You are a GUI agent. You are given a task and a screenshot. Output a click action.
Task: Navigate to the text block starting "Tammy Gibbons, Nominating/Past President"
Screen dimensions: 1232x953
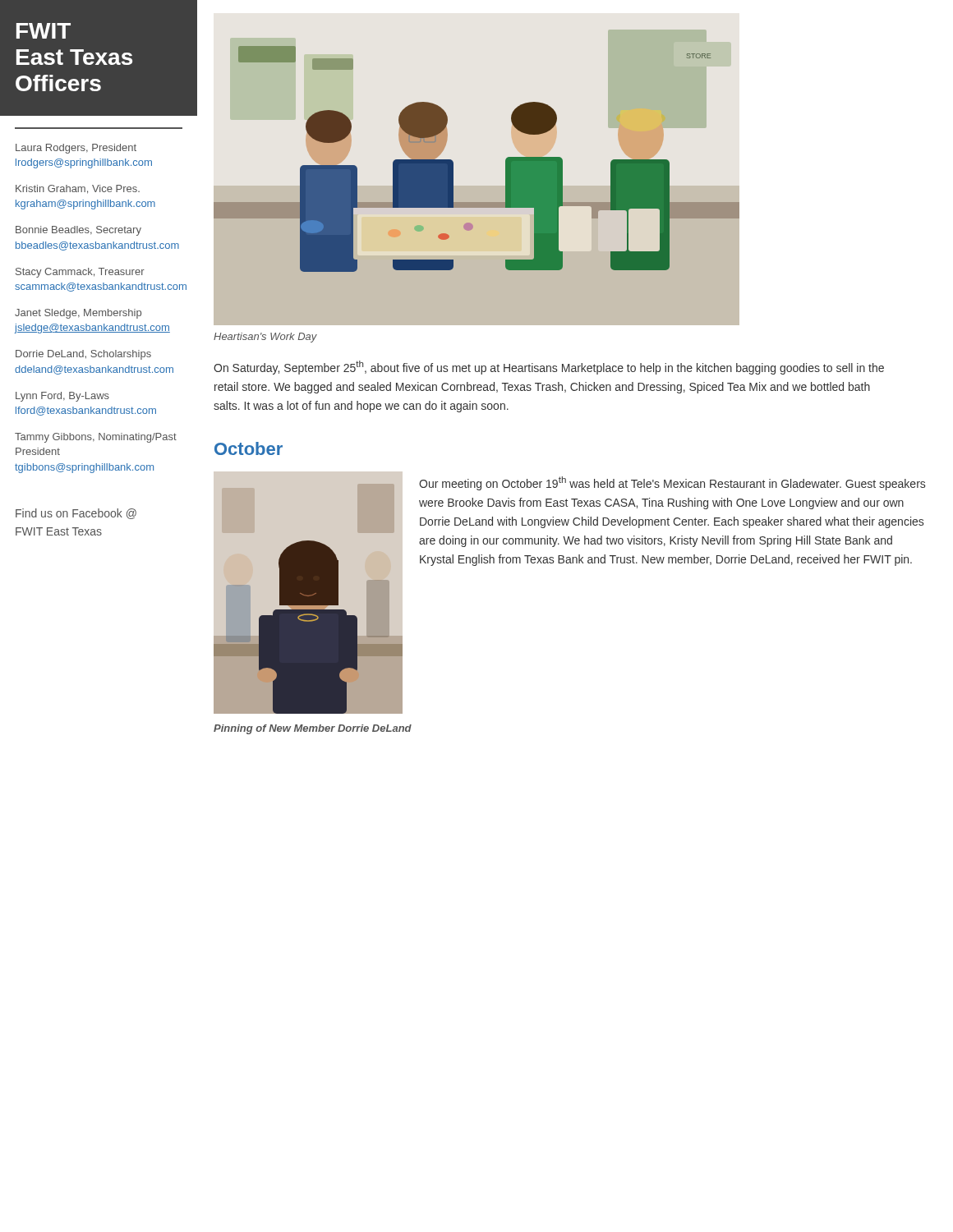95,452
